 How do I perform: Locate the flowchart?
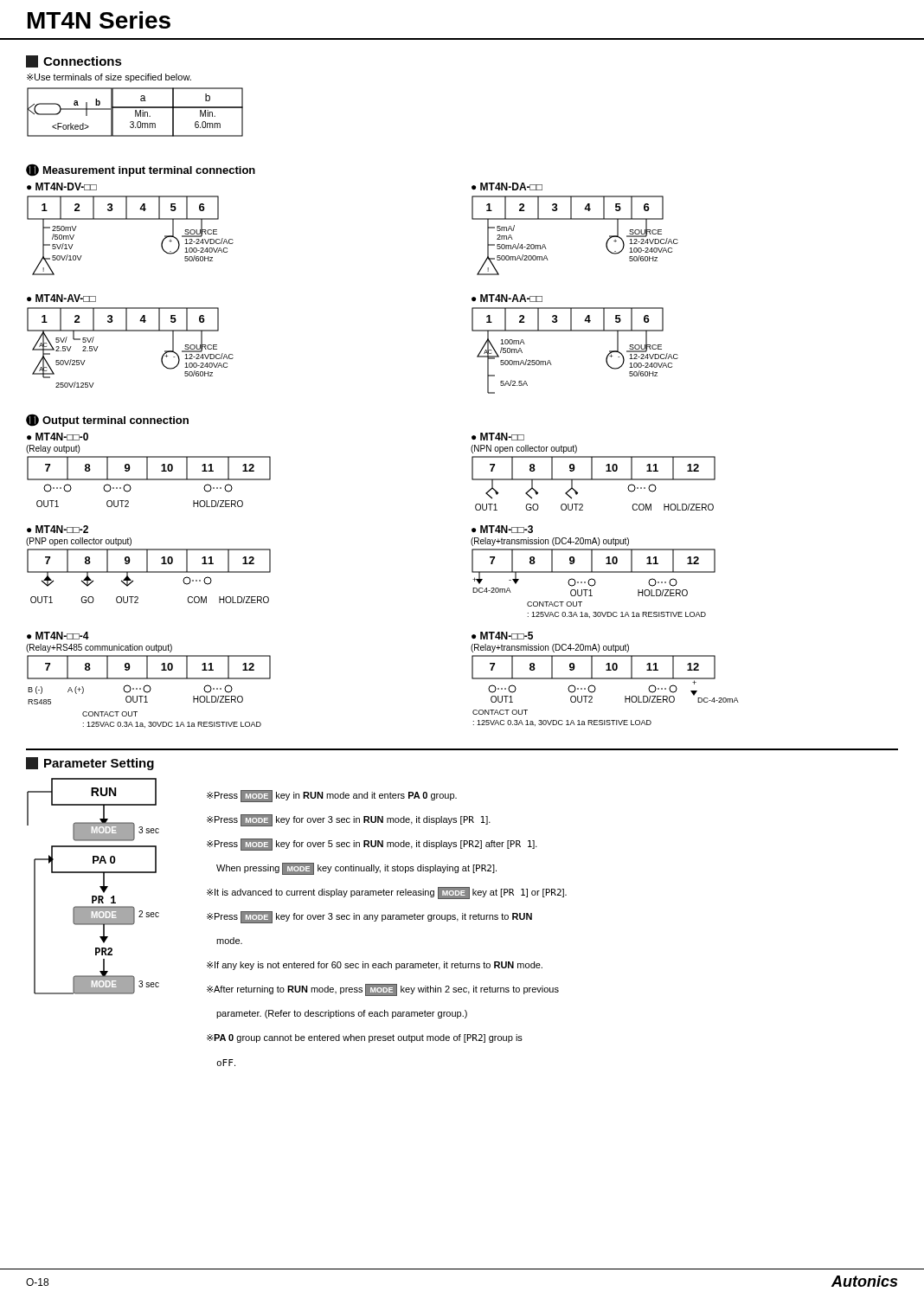coord(108,927)
